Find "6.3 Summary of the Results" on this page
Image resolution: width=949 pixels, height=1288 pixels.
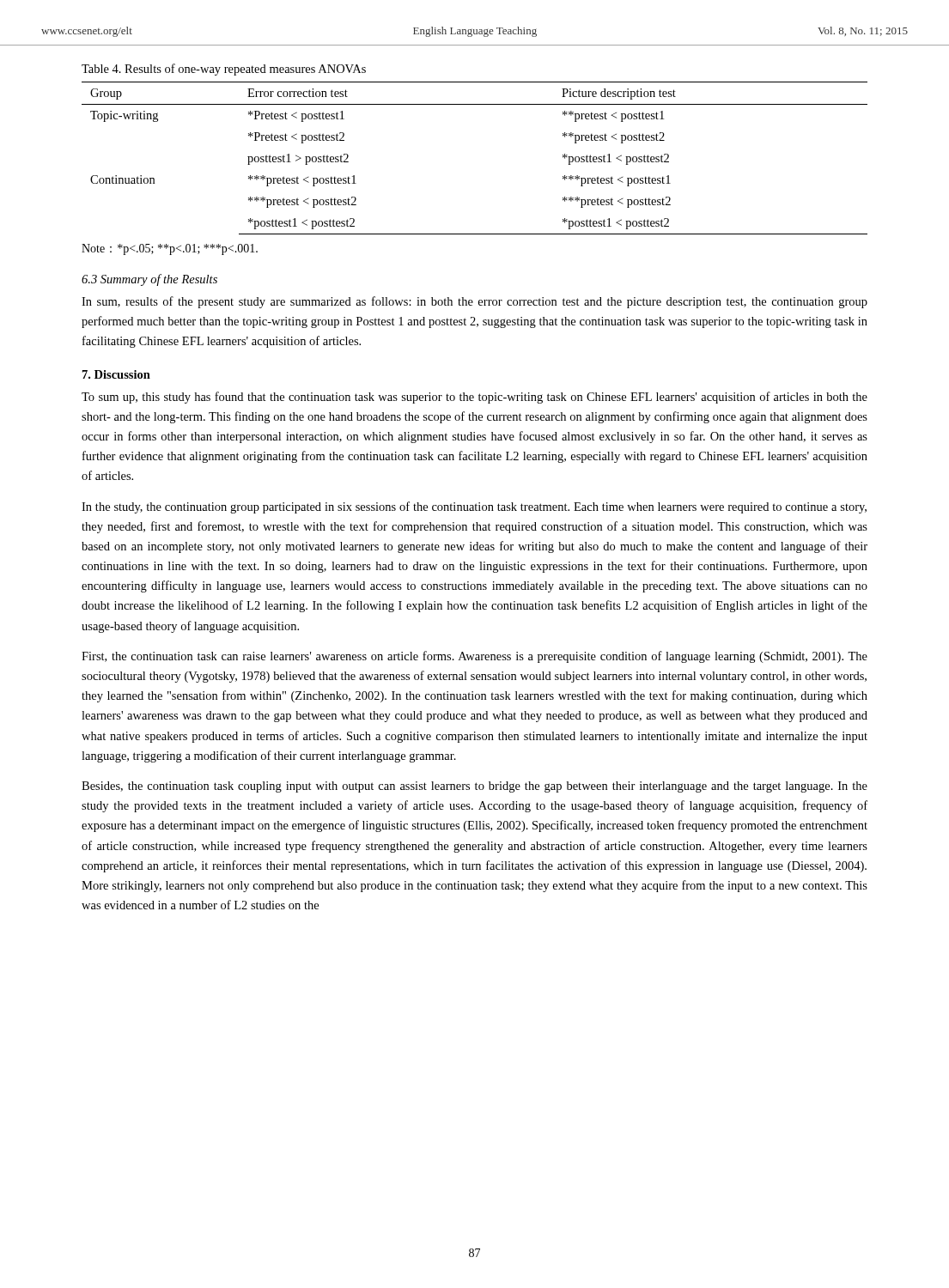(x=150, y=279)
